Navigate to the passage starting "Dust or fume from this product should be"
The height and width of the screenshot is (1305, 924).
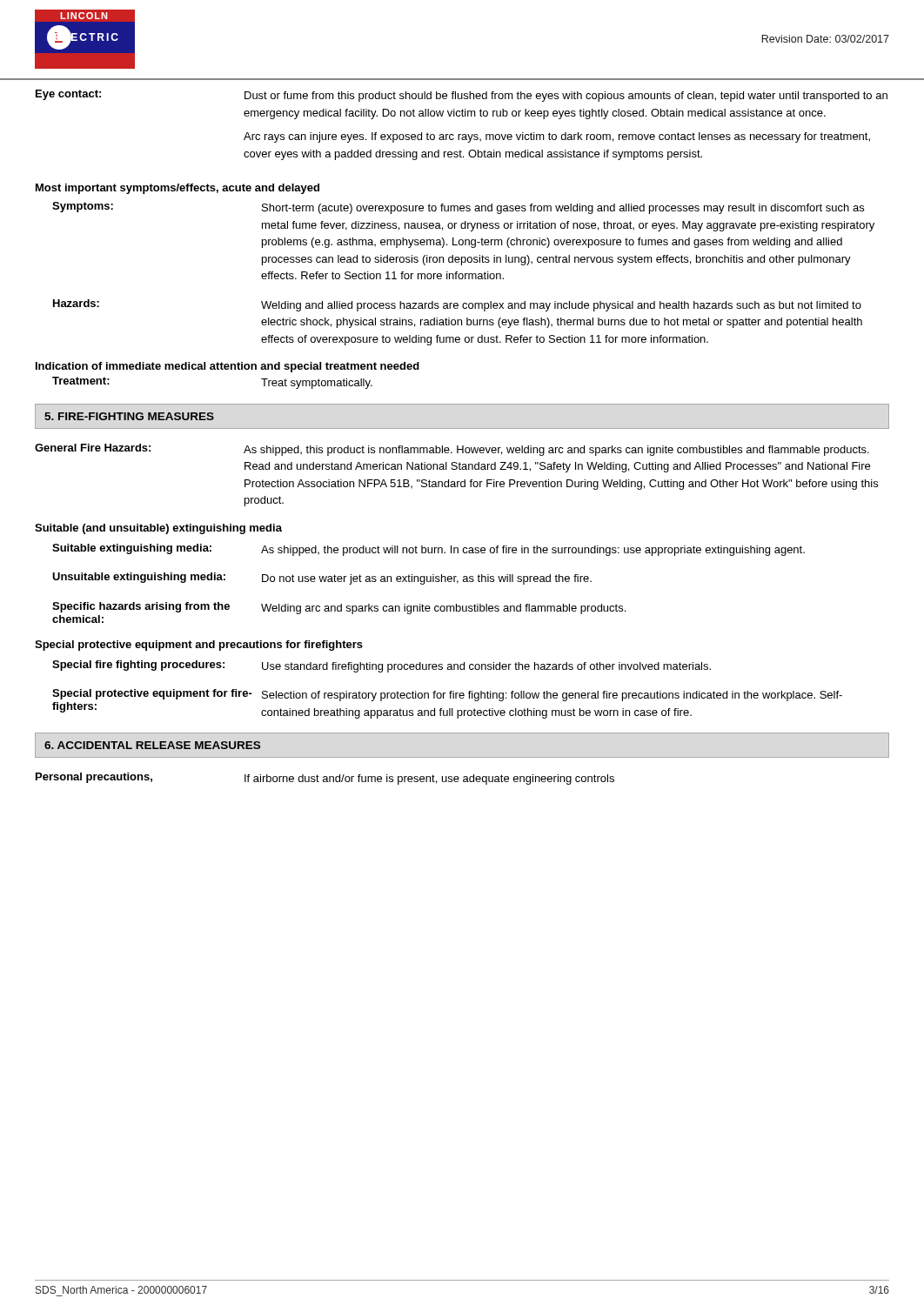[566, 124]
